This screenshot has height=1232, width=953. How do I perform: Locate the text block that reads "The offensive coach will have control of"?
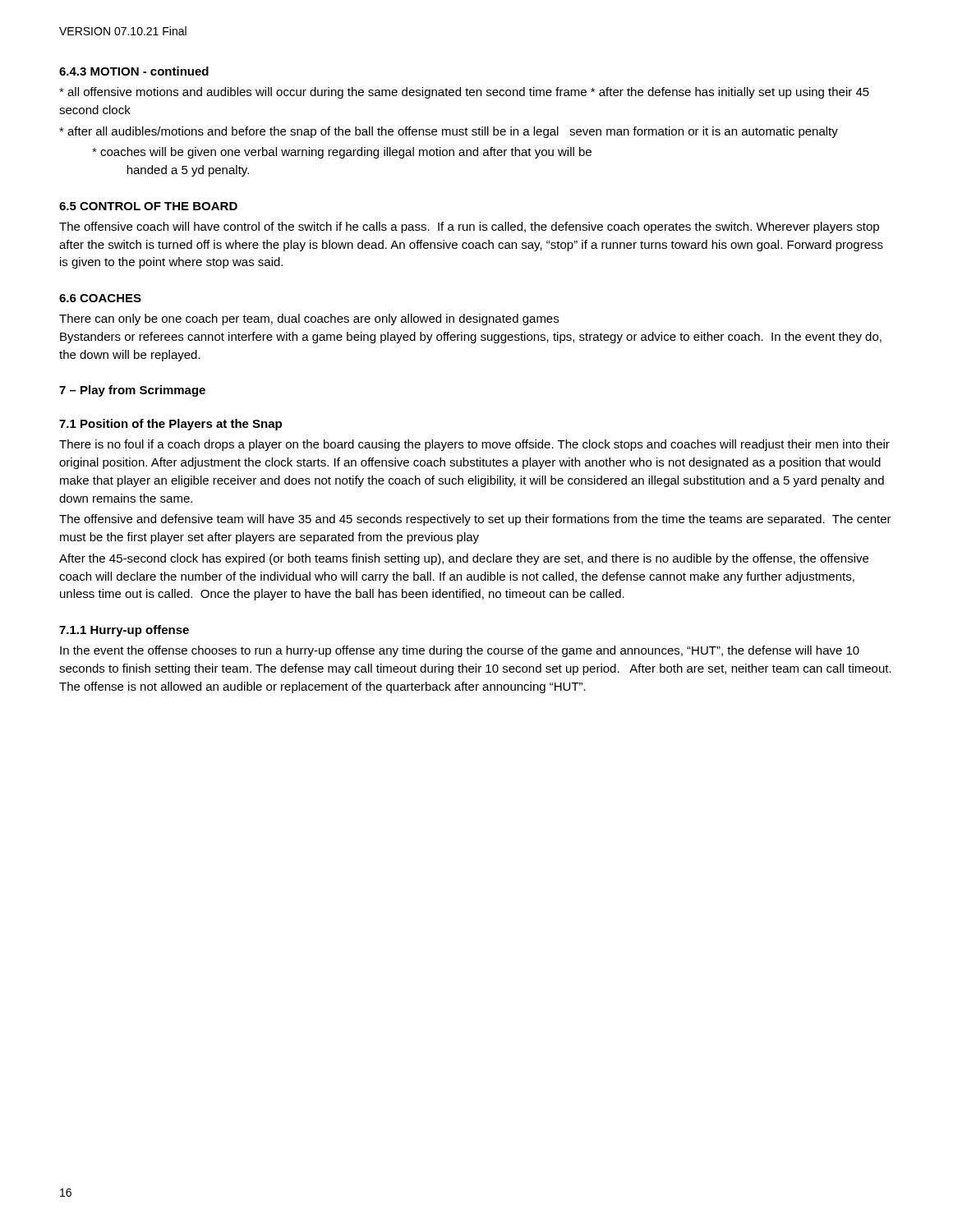471,244
